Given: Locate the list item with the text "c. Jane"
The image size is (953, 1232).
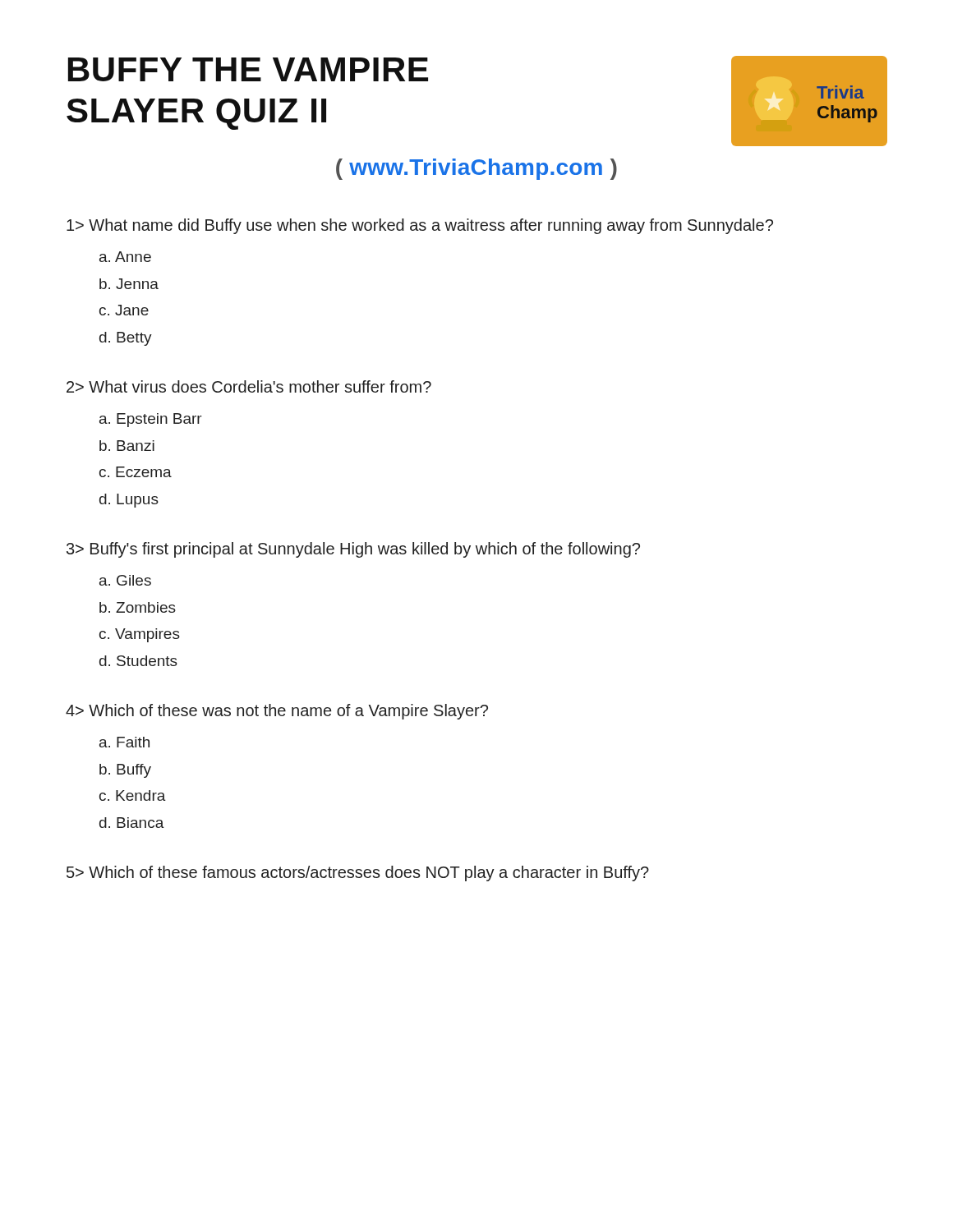Looking at the screenshot, I should coord(124,310).
